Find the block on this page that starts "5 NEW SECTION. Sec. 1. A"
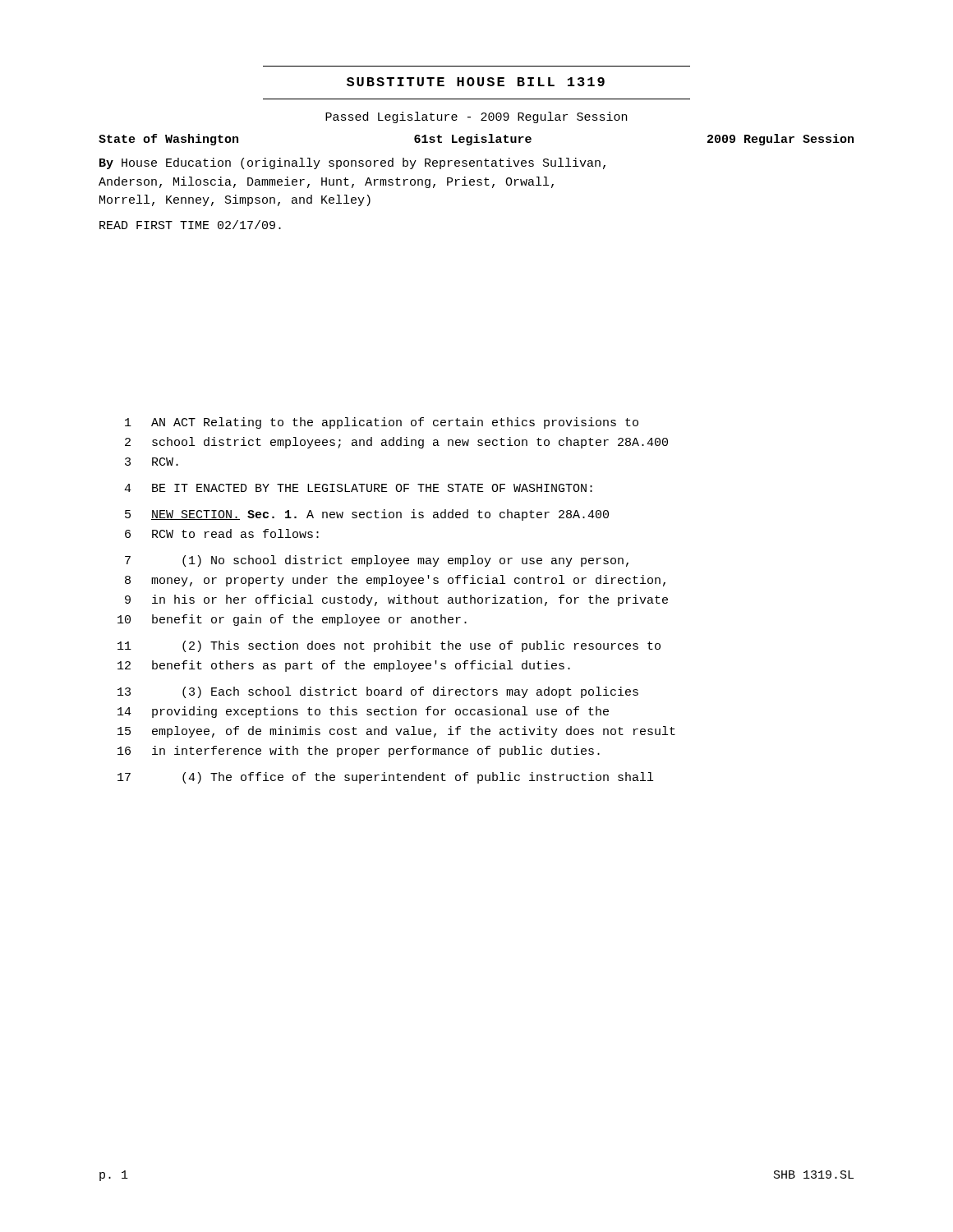 (476, 525)
